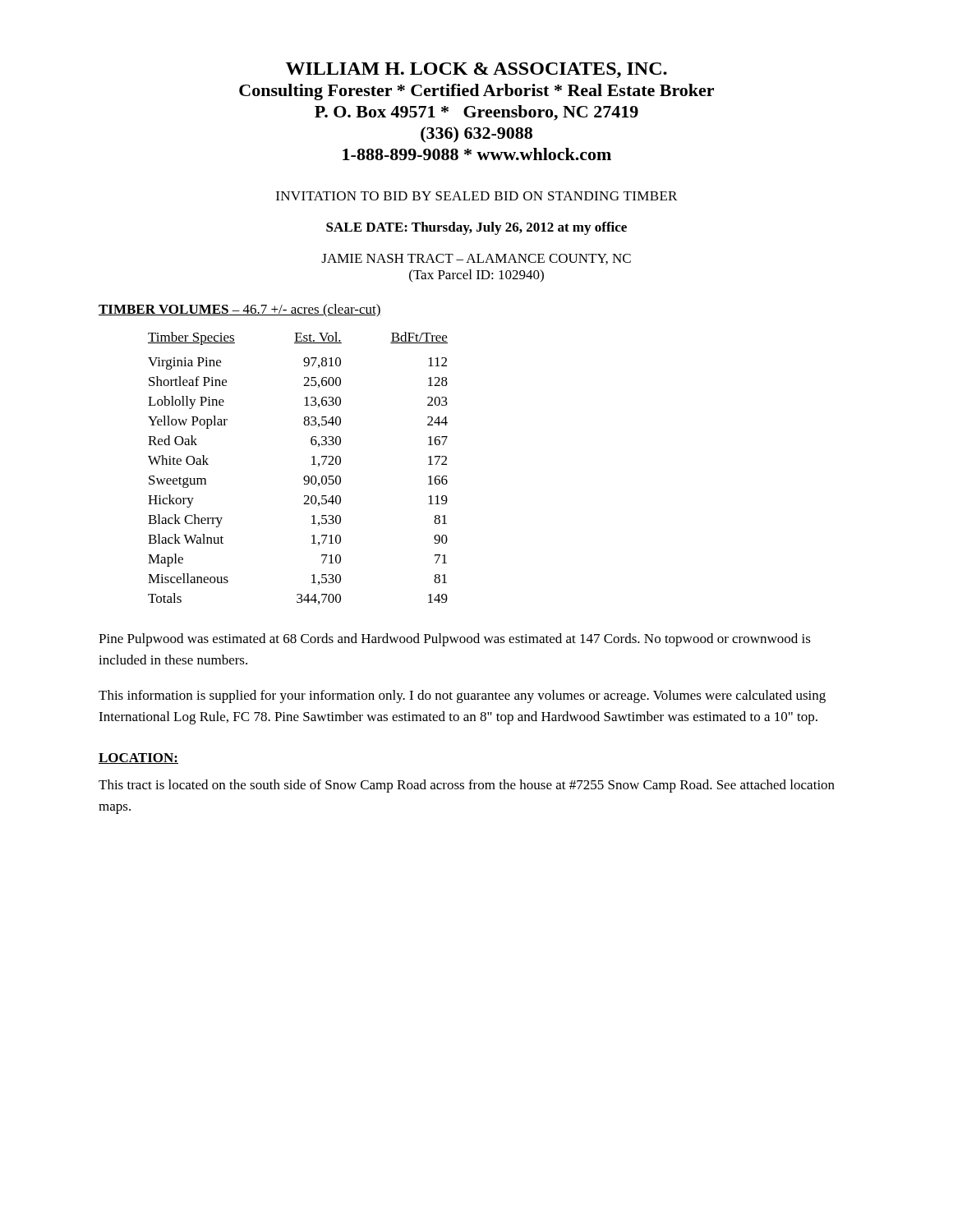Find the block on this page that starts "JAMIE NASH TRACT – ALAMANCE COUNTY, NC (Tax"
This screenshot has height=1232, width=953.
476,266
